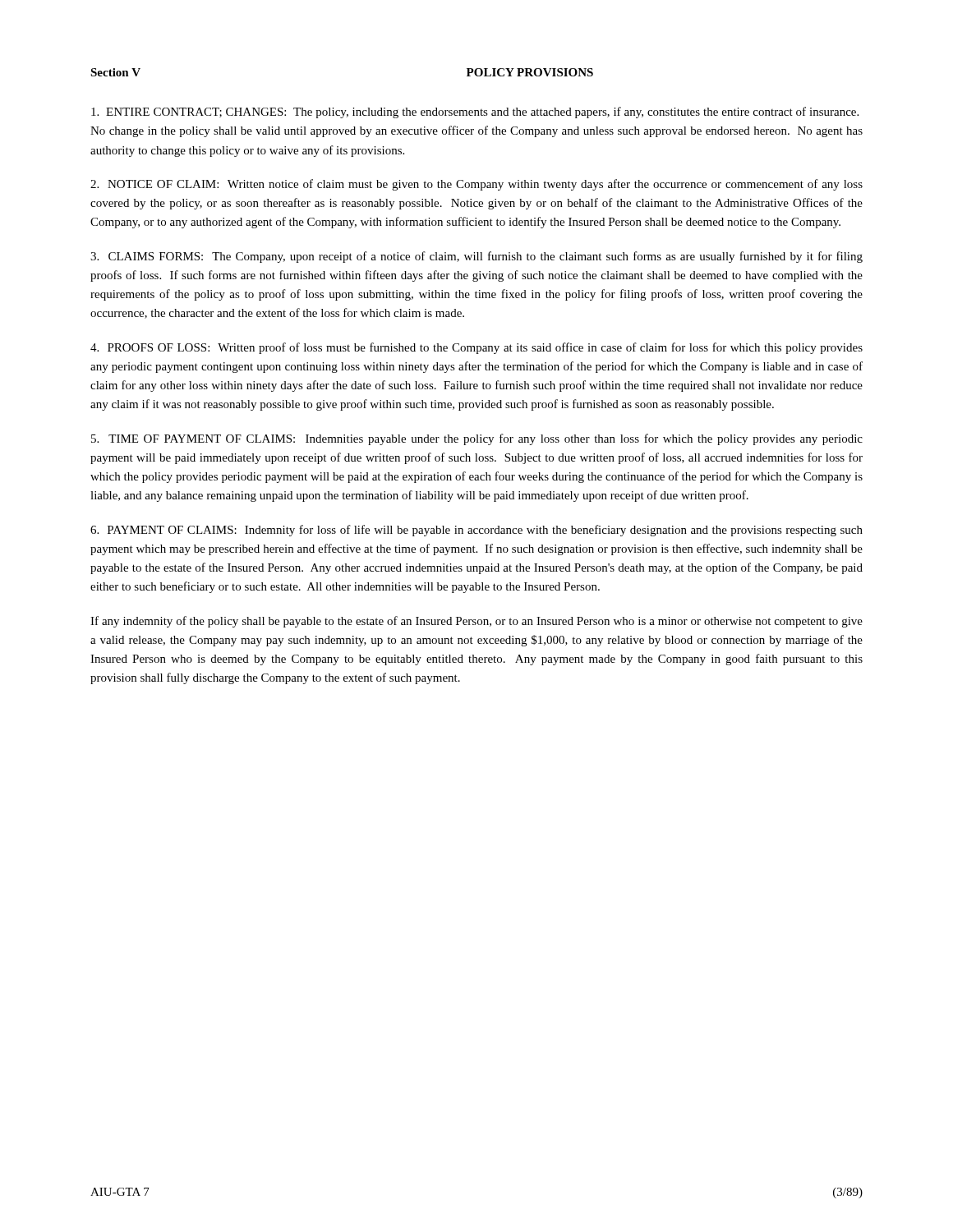The image size is (953, 1232).
Task: Locate the block of text that opens with "PROOFS OF LOSS: Written proof"
Action: 476,376
